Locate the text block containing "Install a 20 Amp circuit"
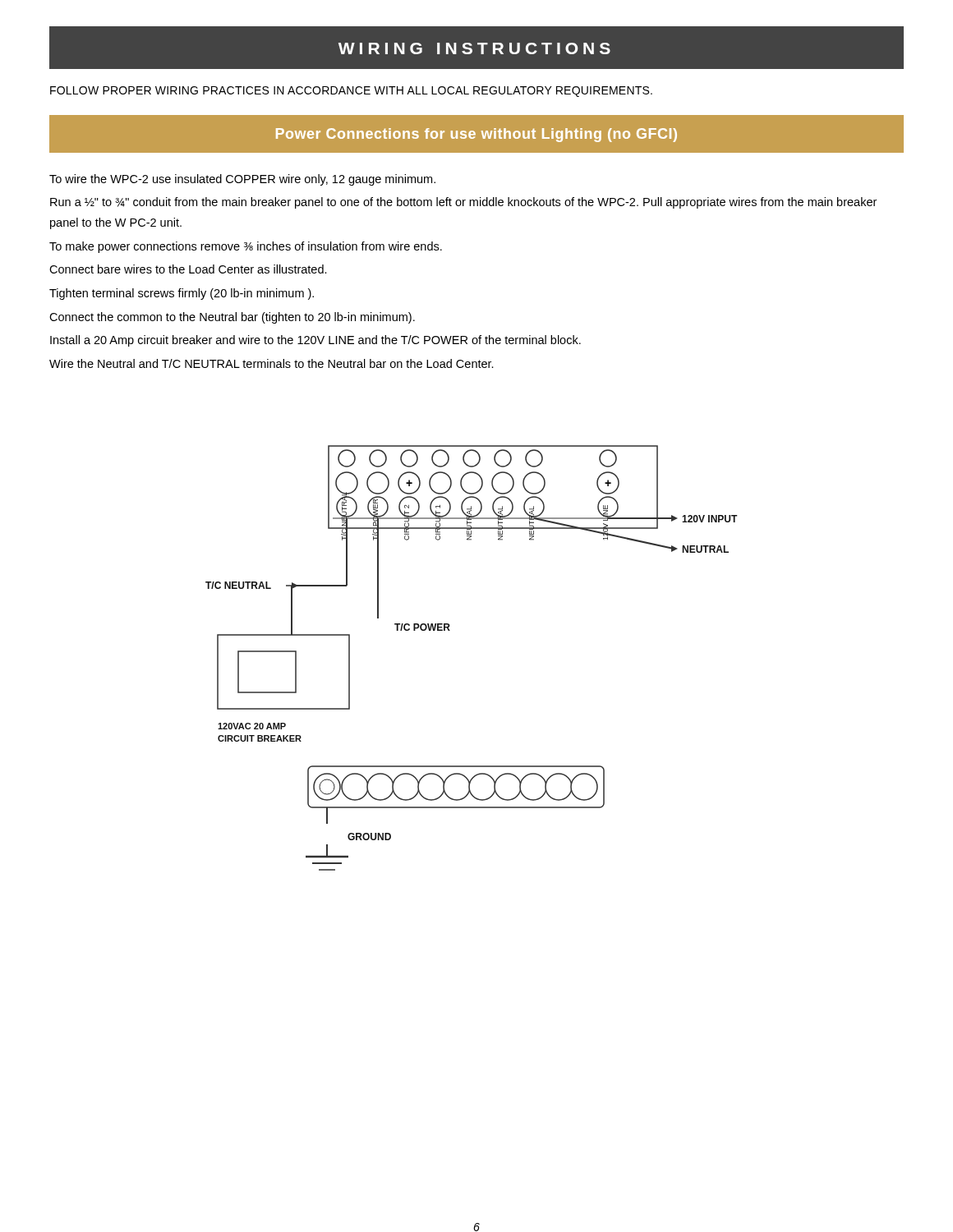 coord(315,340)
